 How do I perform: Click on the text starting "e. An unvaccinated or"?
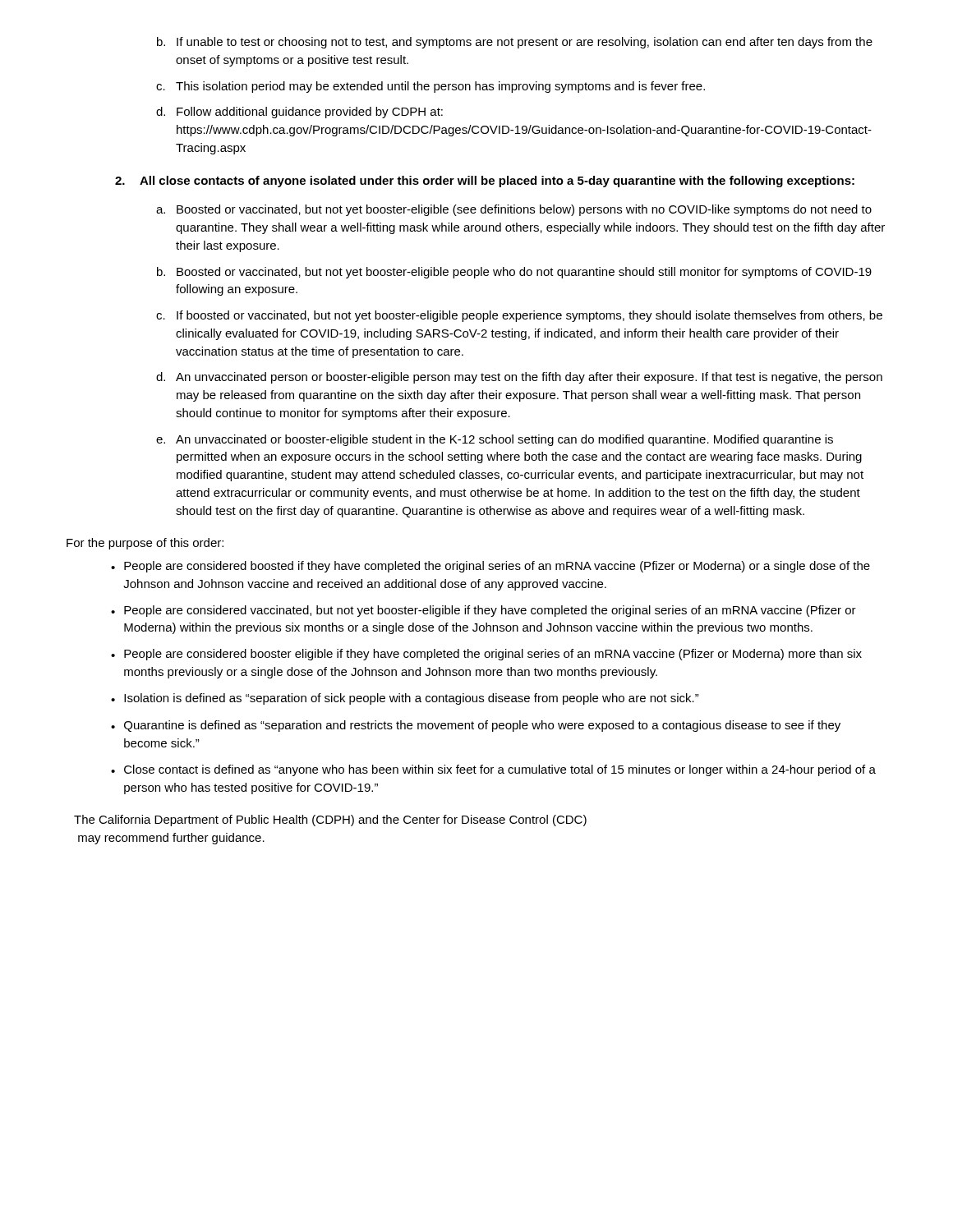[x=522, y=475]
